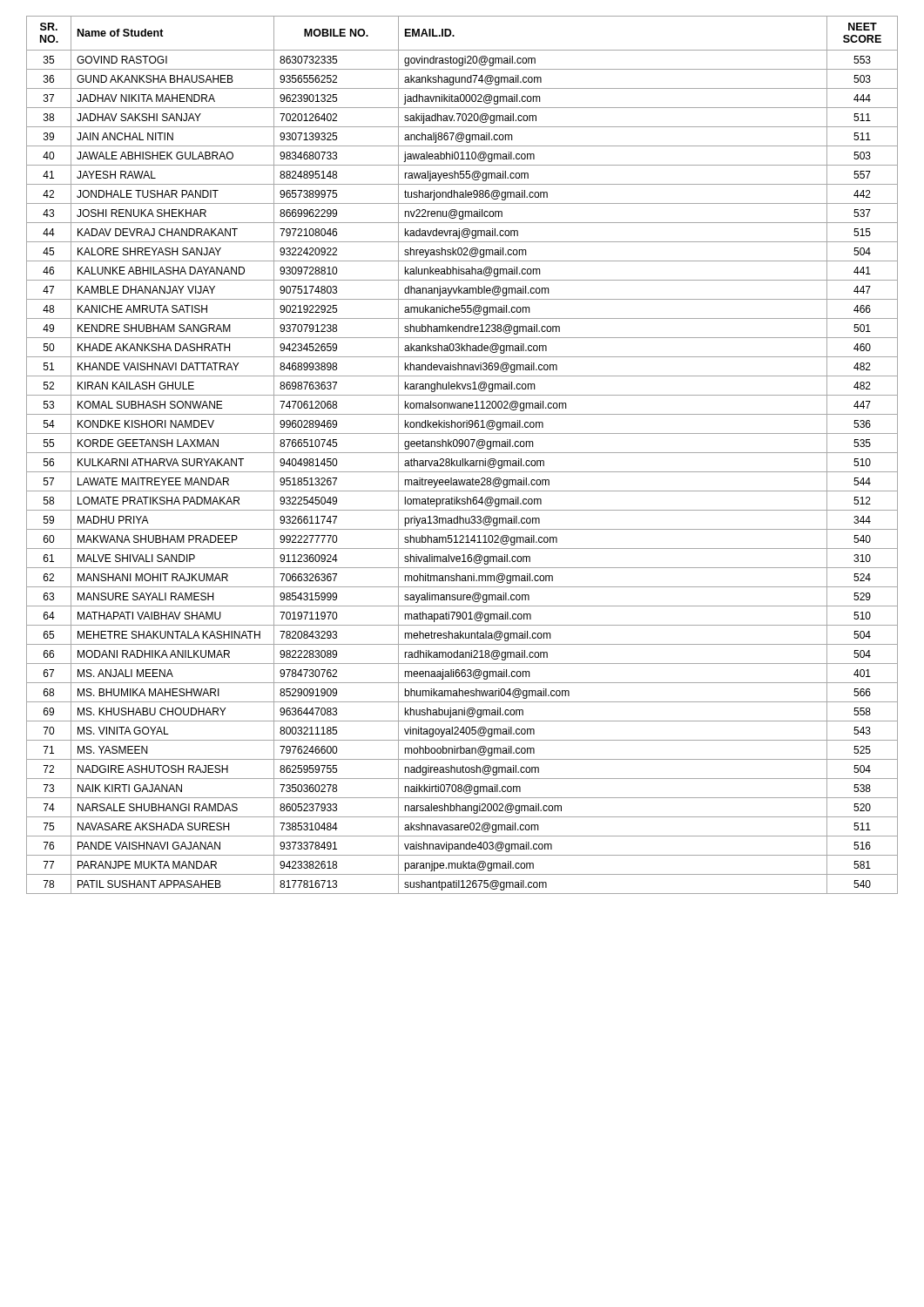Select the table that reads "MS. ANJALI MEENA"
This screenshot has width=924, height=1307.
click(x=462, y=455)
